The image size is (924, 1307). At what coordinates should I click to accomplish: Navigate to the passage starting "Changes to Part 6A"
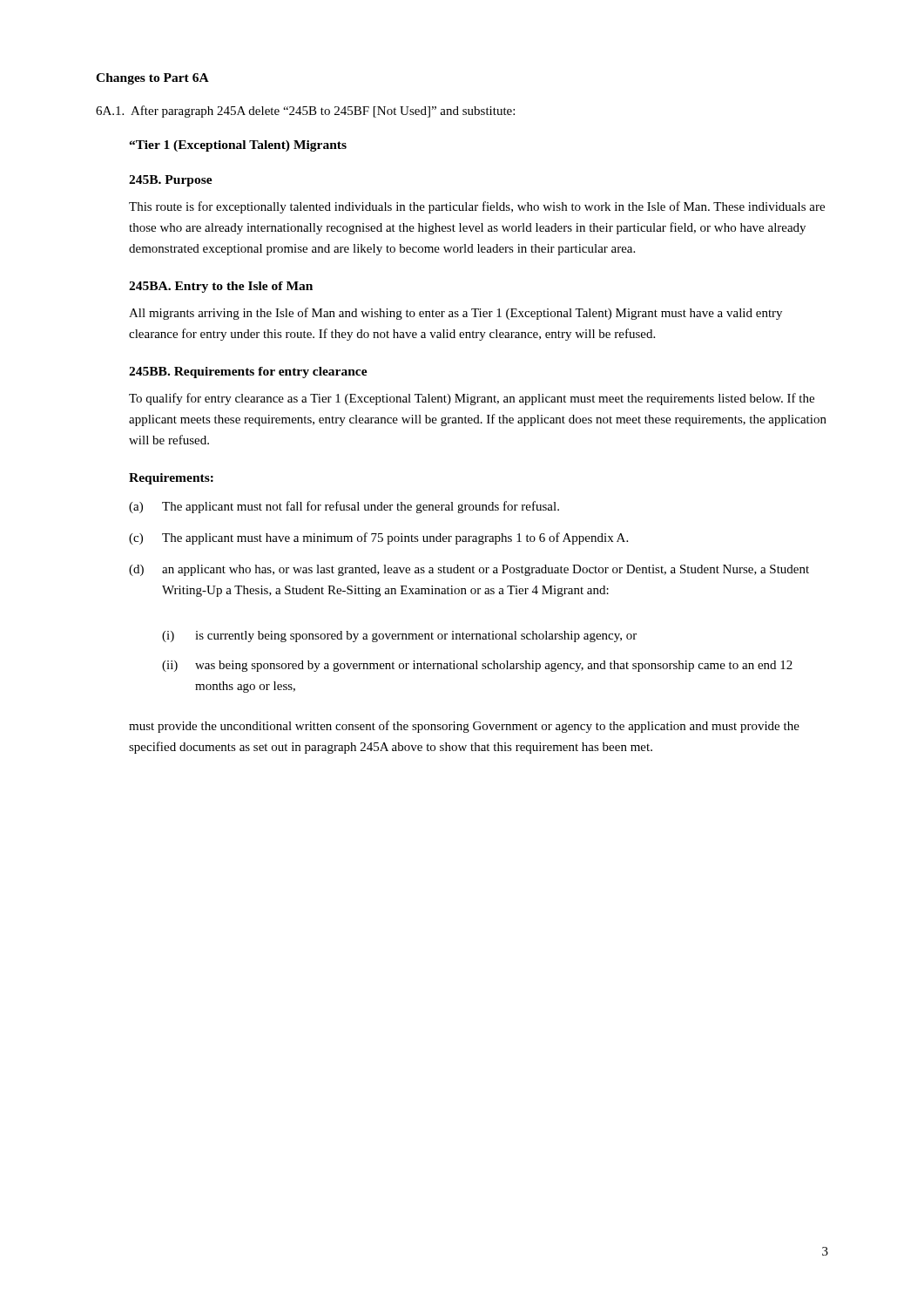(x=152, y=77)
